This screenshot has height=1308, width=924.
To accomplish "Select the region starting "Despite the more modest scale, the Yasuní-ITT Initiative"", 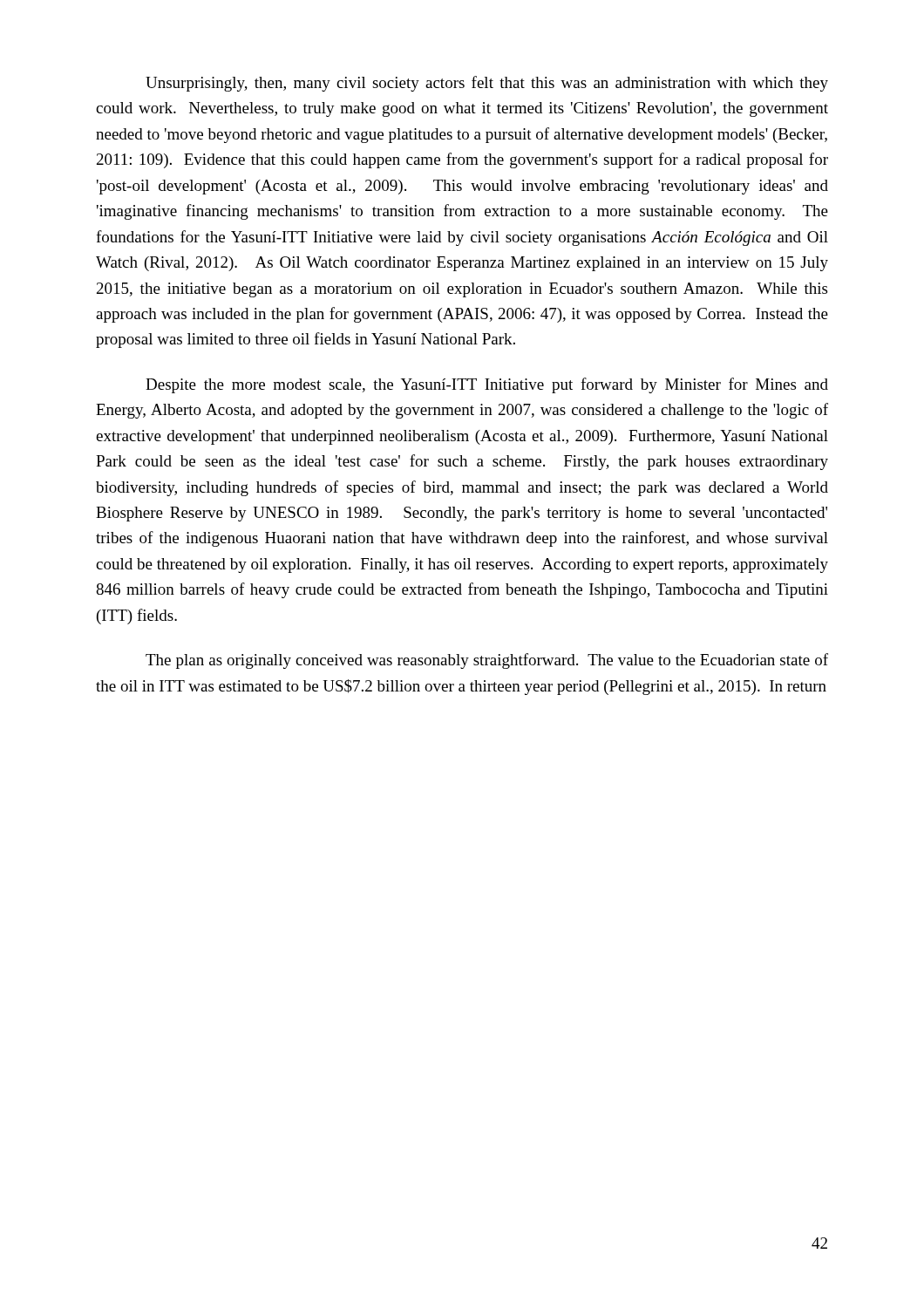I will tap(462, 500).
